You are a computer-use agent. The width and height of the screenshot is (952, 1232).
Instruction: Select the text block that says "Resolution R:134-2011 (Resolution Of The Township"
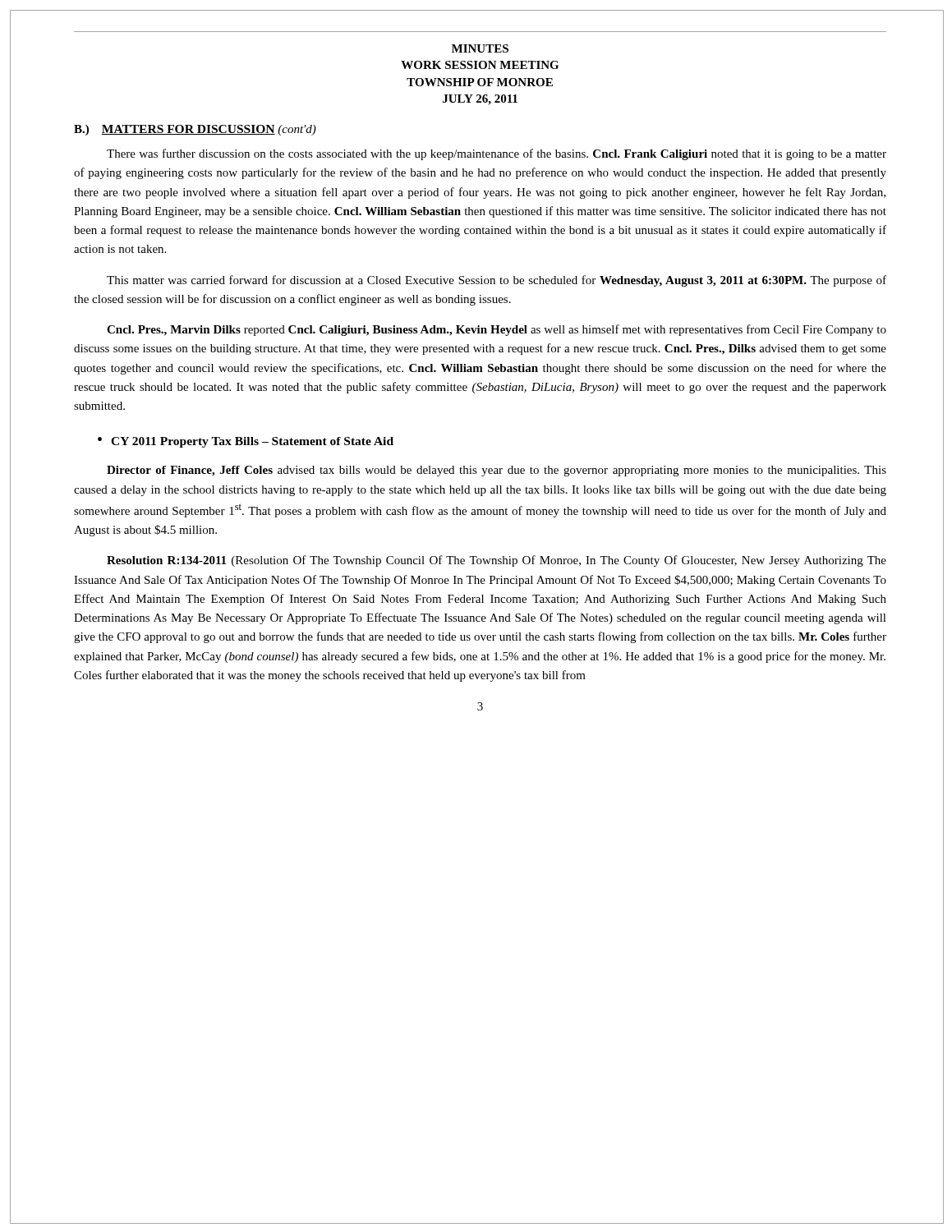[480, 618]
